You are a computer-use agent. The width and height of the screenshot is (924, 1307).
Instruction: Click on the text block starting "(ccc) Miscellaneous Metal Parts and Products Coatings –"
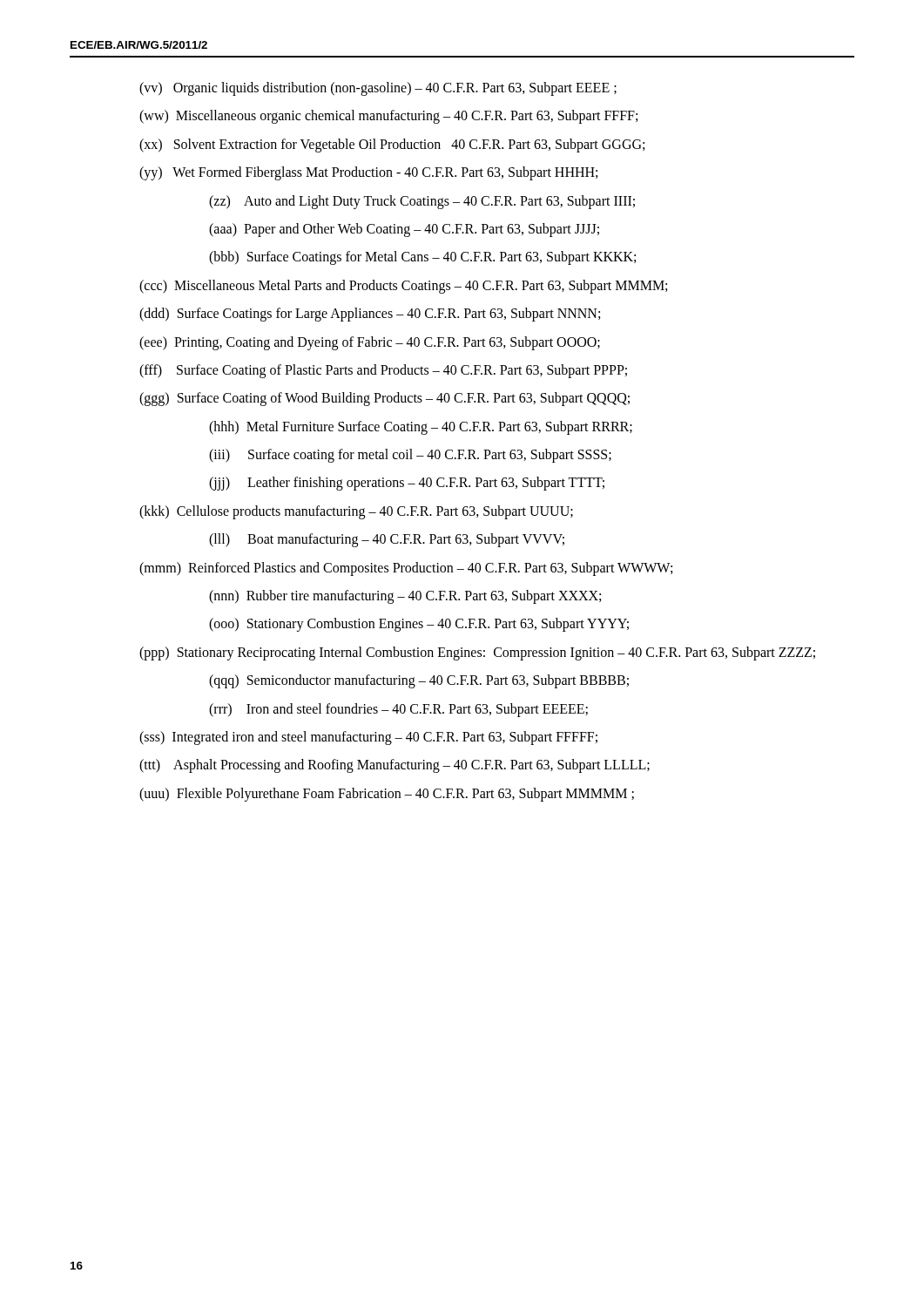404,285
